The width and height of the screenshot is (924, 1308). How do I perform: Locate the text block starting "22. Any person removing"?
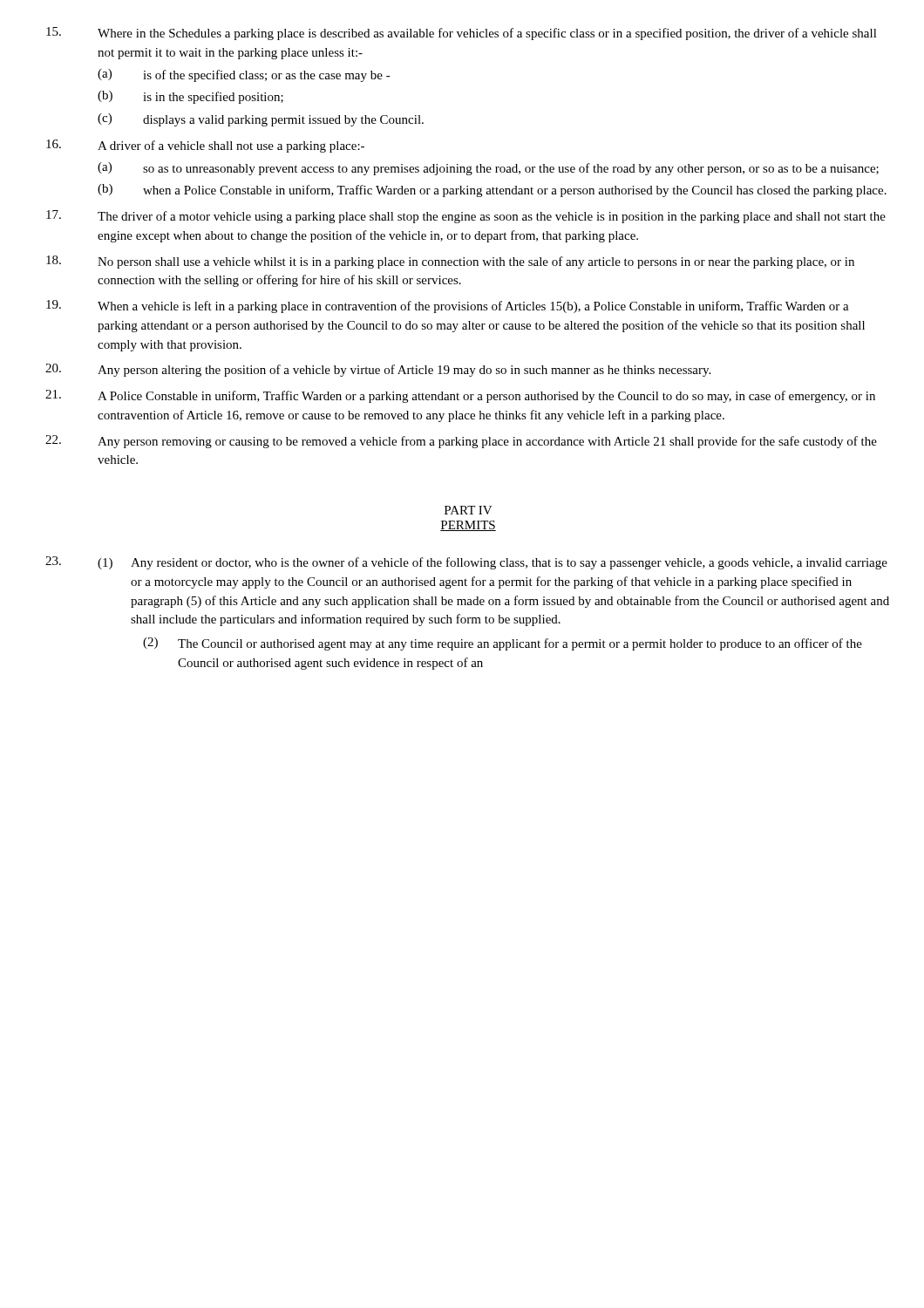click(468, 451)
